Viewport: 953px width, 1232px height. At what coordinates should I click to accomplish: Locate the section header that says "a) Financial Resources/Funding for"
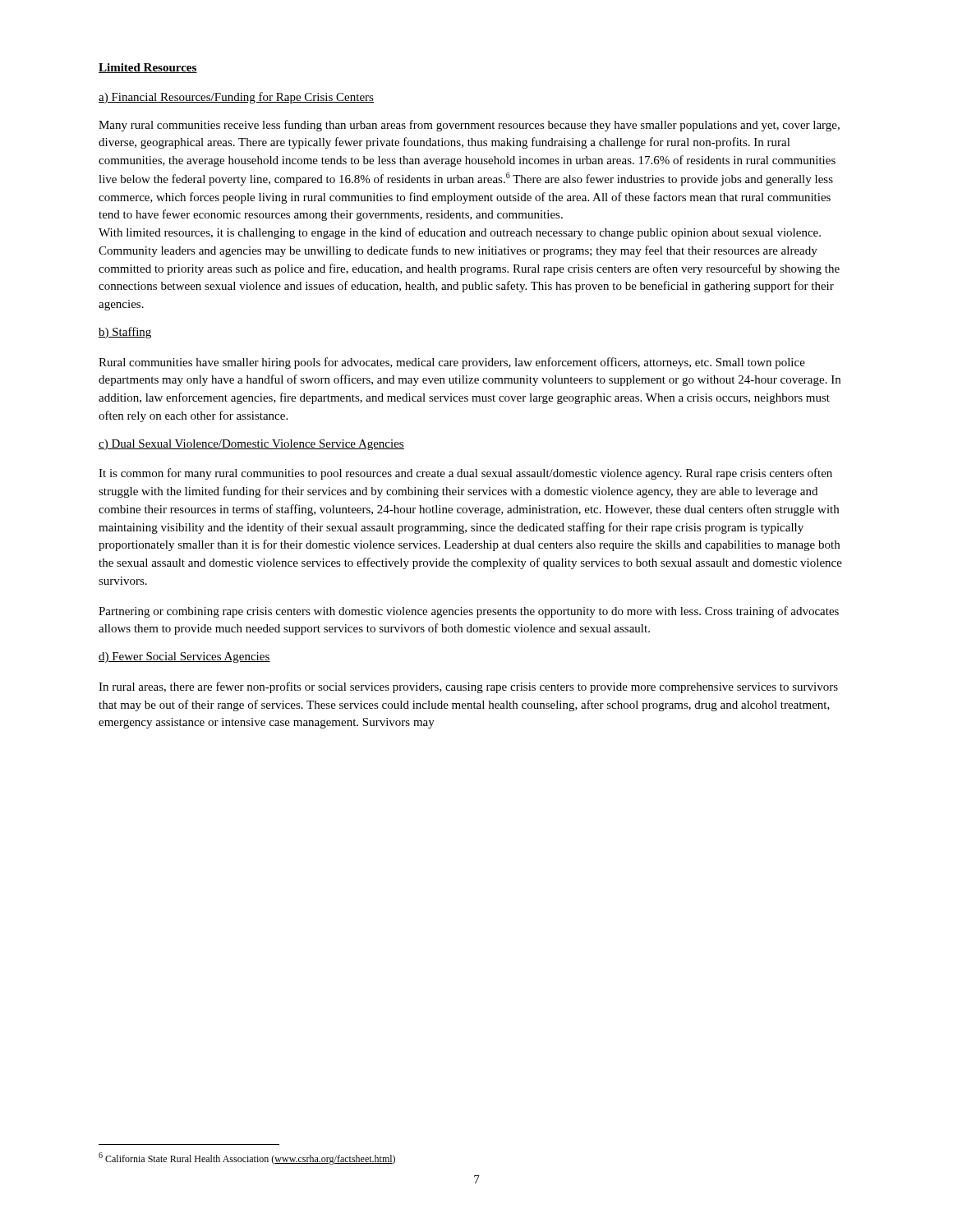click(x=236, y=97)
